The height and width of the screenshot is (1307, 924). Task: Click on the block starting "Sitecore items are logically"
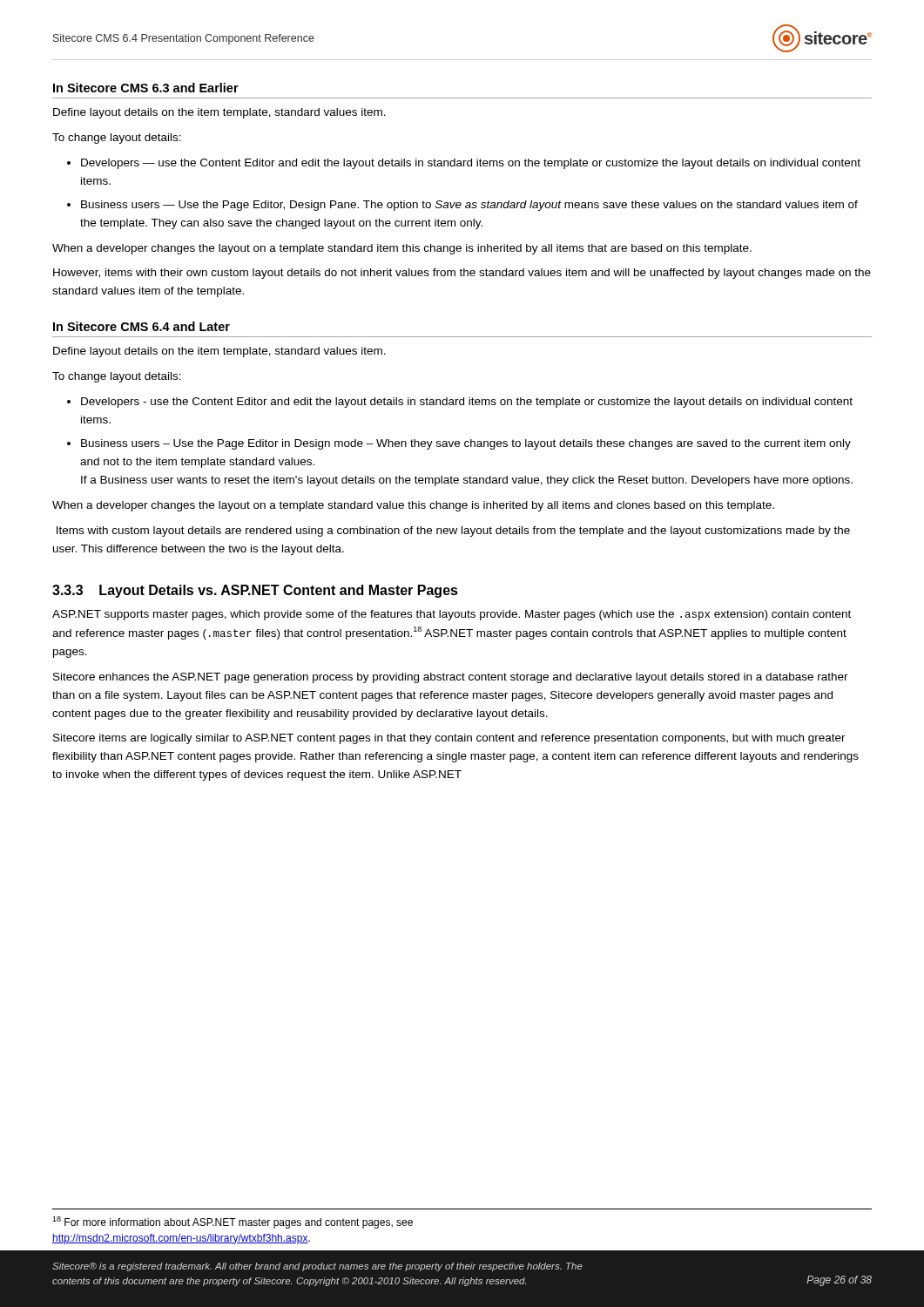(x=456, y=756)
